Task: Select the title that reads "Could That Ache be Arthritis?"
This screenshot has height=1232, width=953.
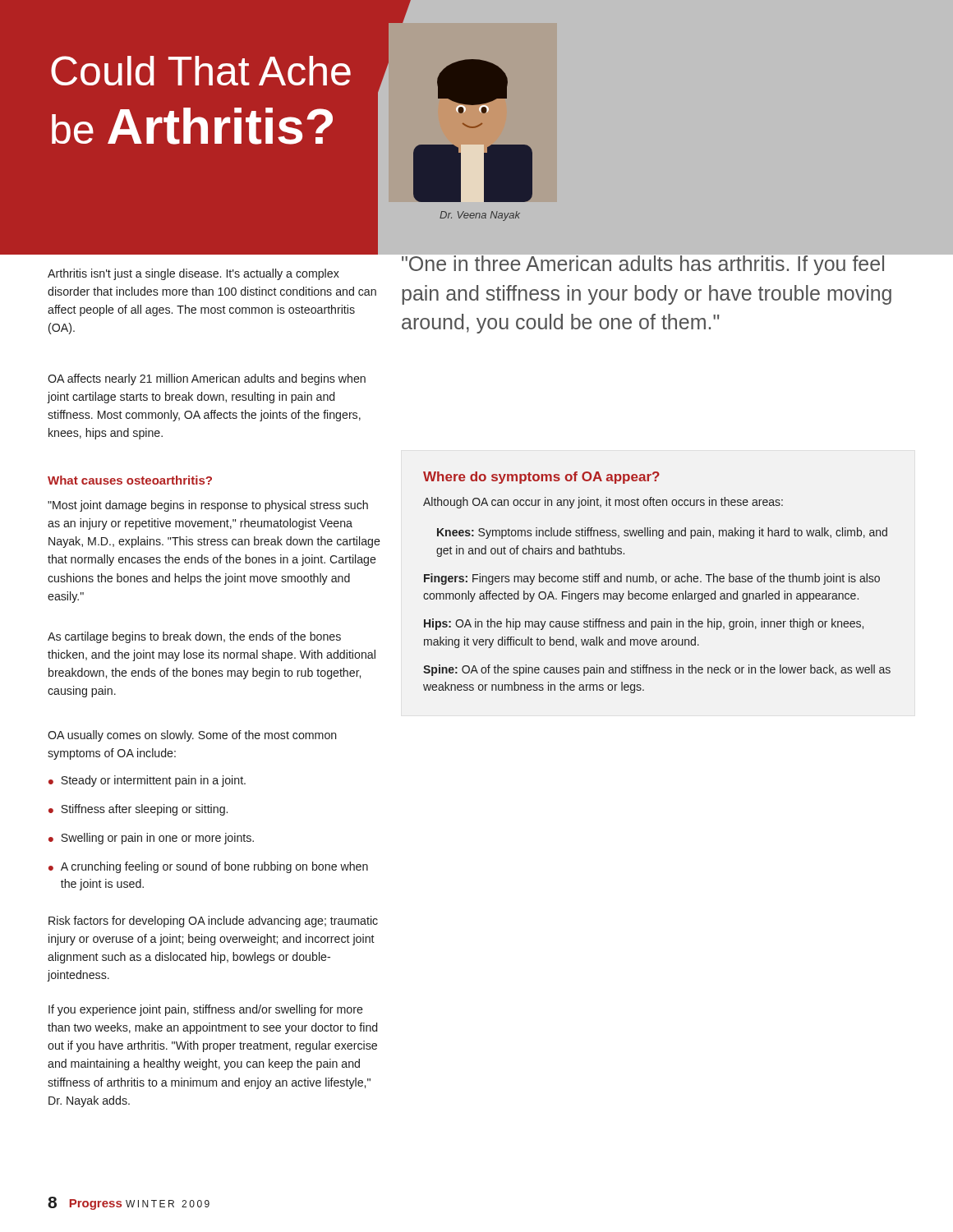Action: click(x=226, y=102)
